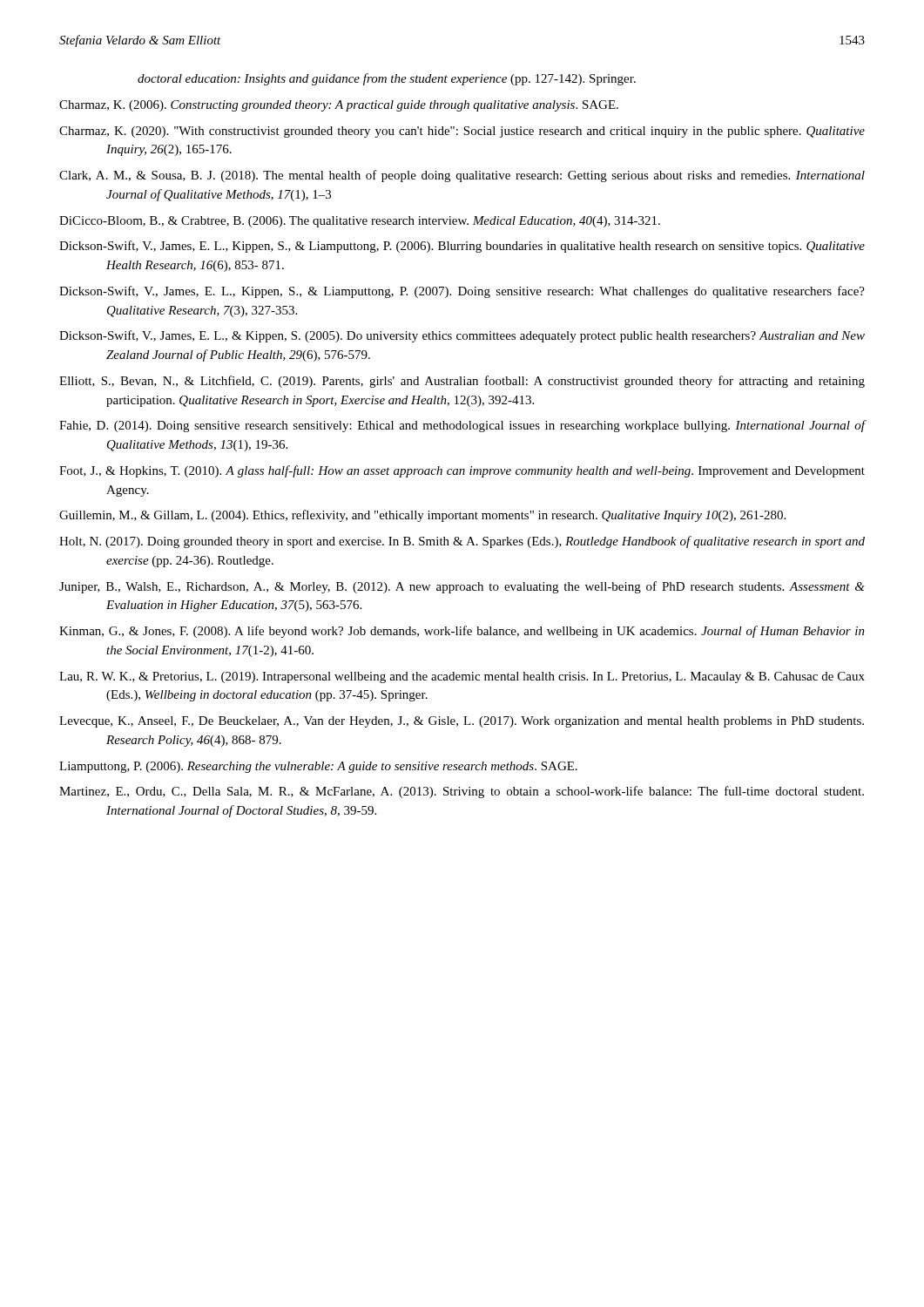Navigate to the block starting "Martinez, E., Ordu, C.,"

(x=462, y=801)
